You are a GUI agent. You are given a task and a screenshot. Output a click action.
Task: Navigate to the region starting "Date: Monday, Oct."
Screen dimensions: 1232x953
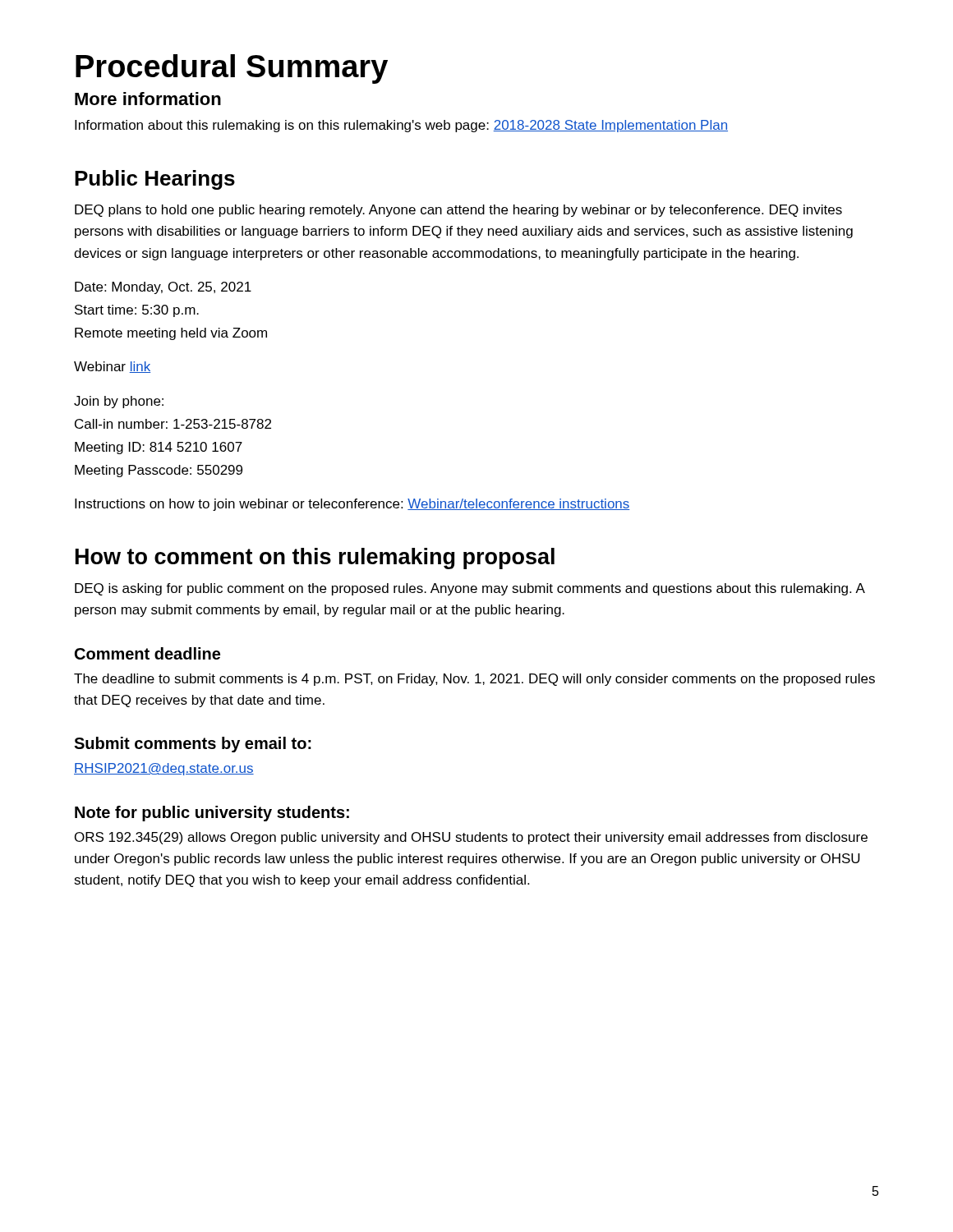(163, 288)
